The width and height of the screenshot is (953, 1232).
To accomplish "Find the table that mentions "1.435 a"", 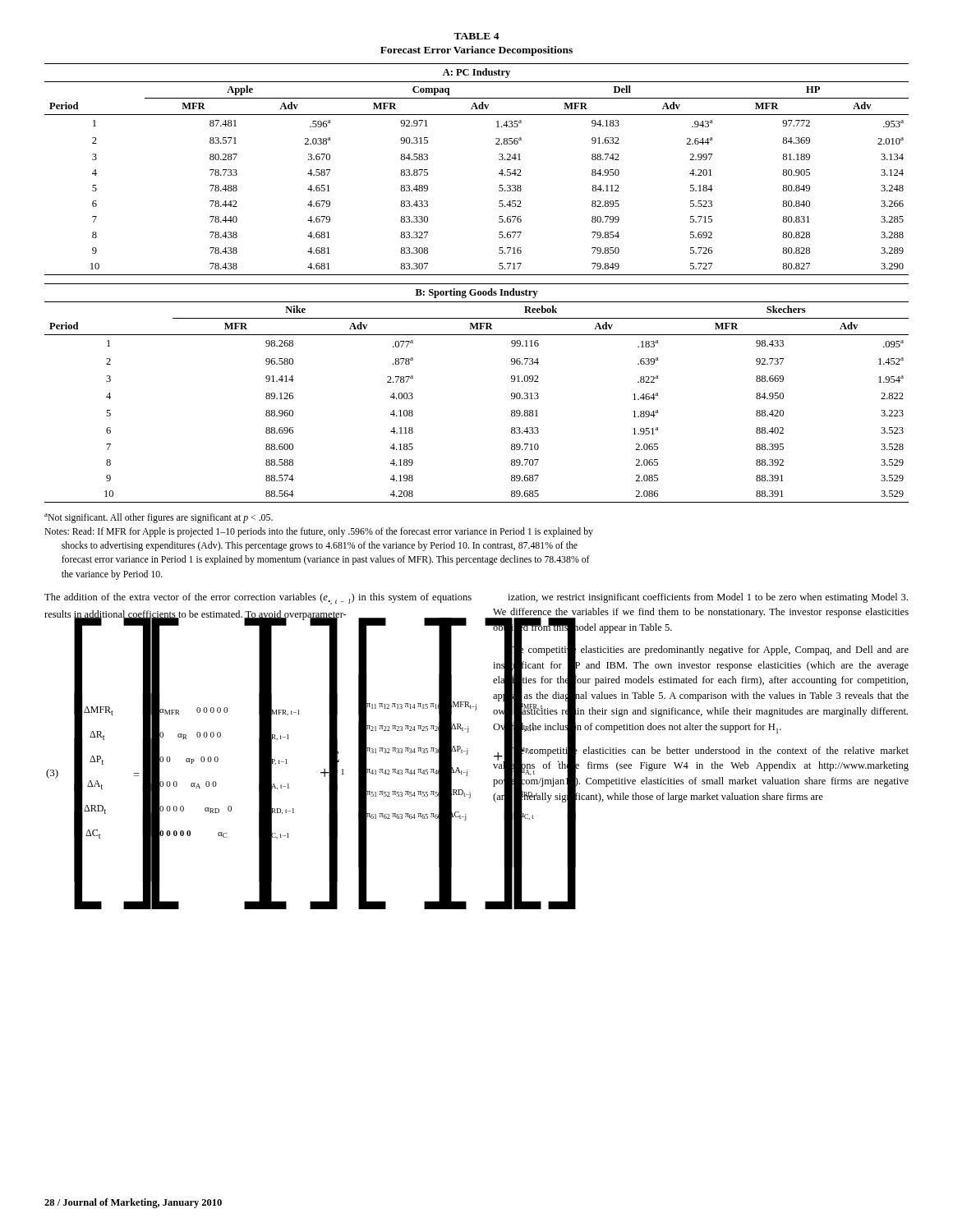I will pos(476,169).
